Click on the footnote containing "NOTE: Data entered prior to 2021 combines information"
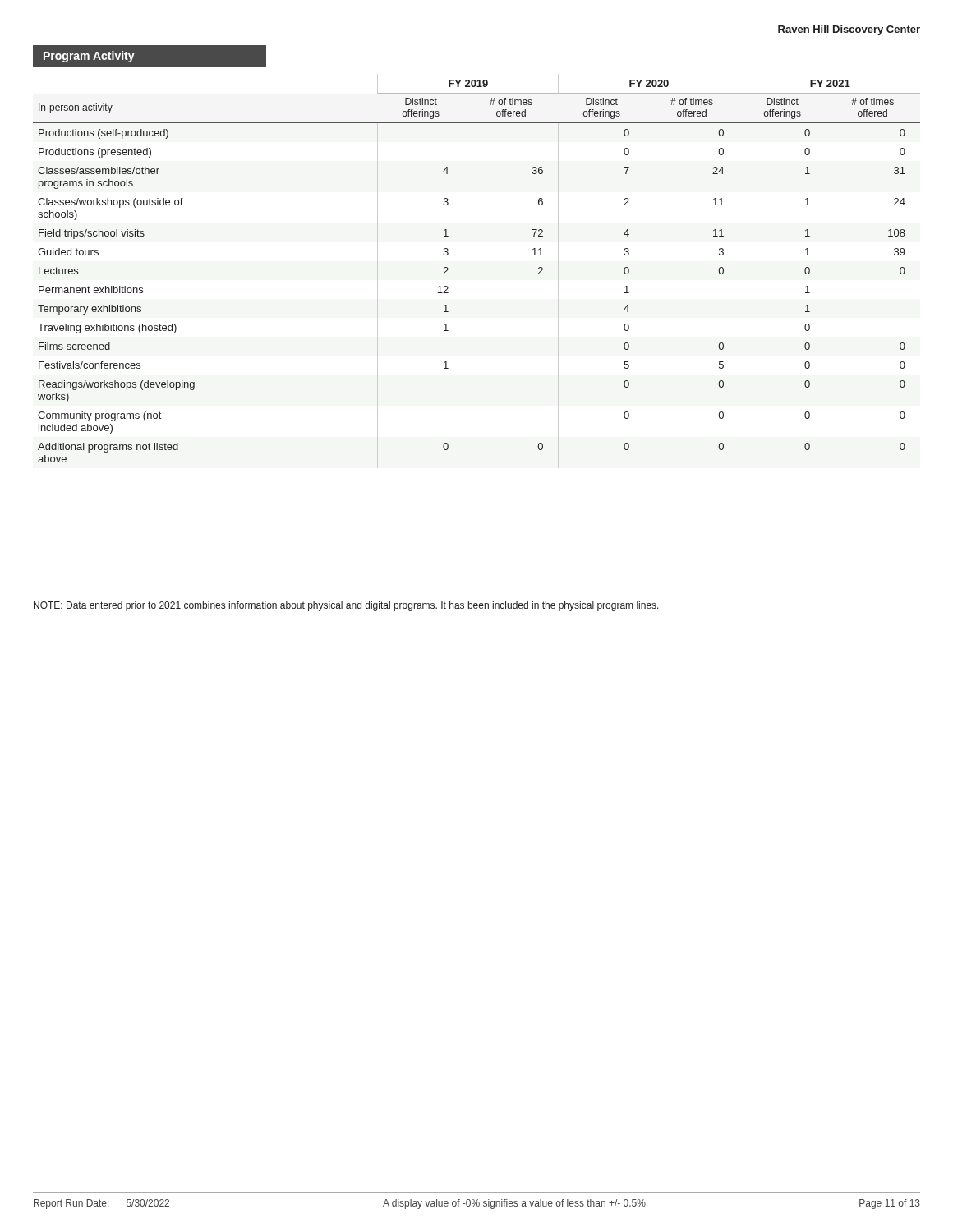This screenshot has height=1232, width=953. click(346, 605)
